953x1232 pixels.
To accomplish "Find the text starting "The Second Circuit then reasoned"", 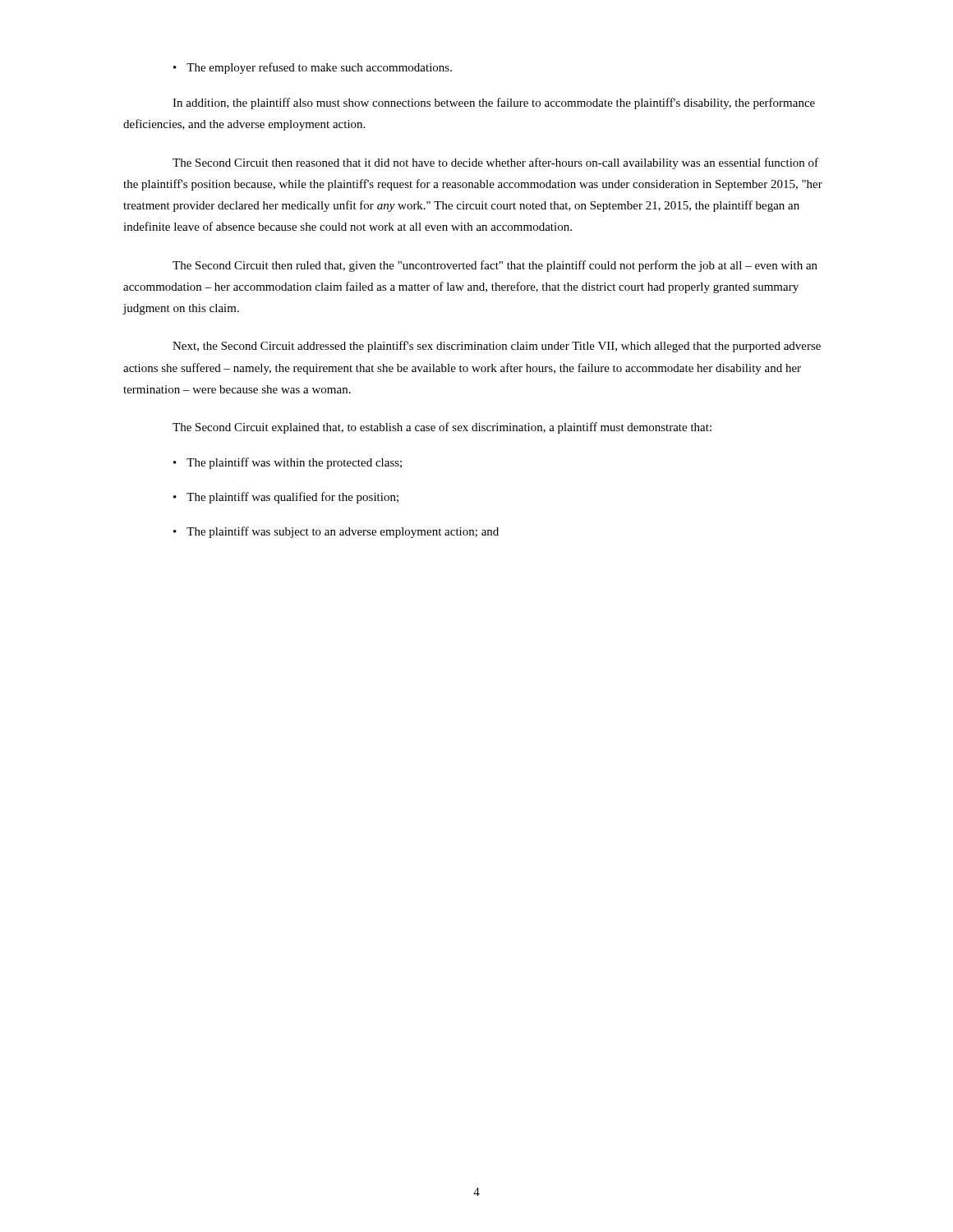I will pyautogui.click(x=476, y=195).
